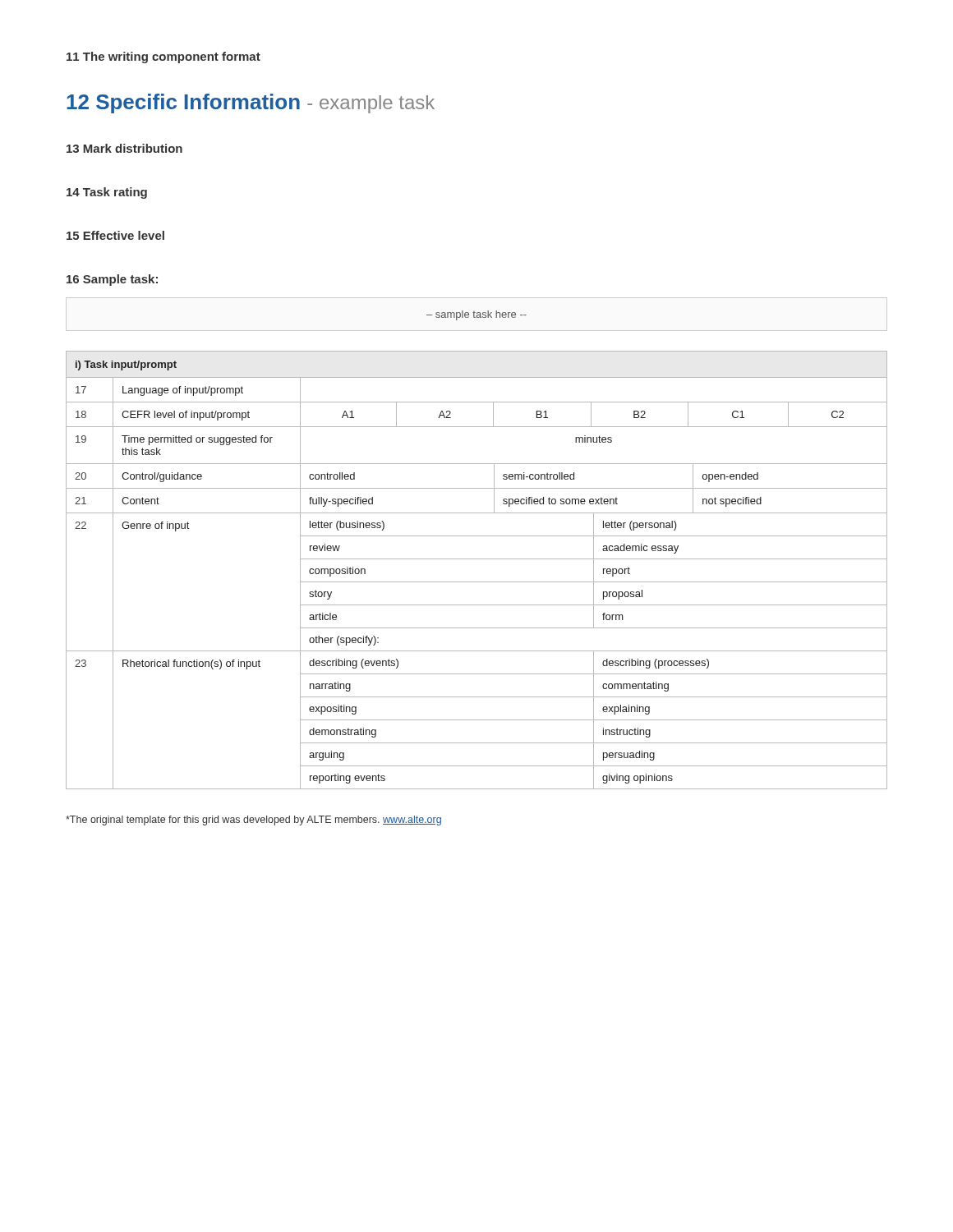Find the table that mentions "CEFR level of"

pyautogui.click(x=476, y=570)
